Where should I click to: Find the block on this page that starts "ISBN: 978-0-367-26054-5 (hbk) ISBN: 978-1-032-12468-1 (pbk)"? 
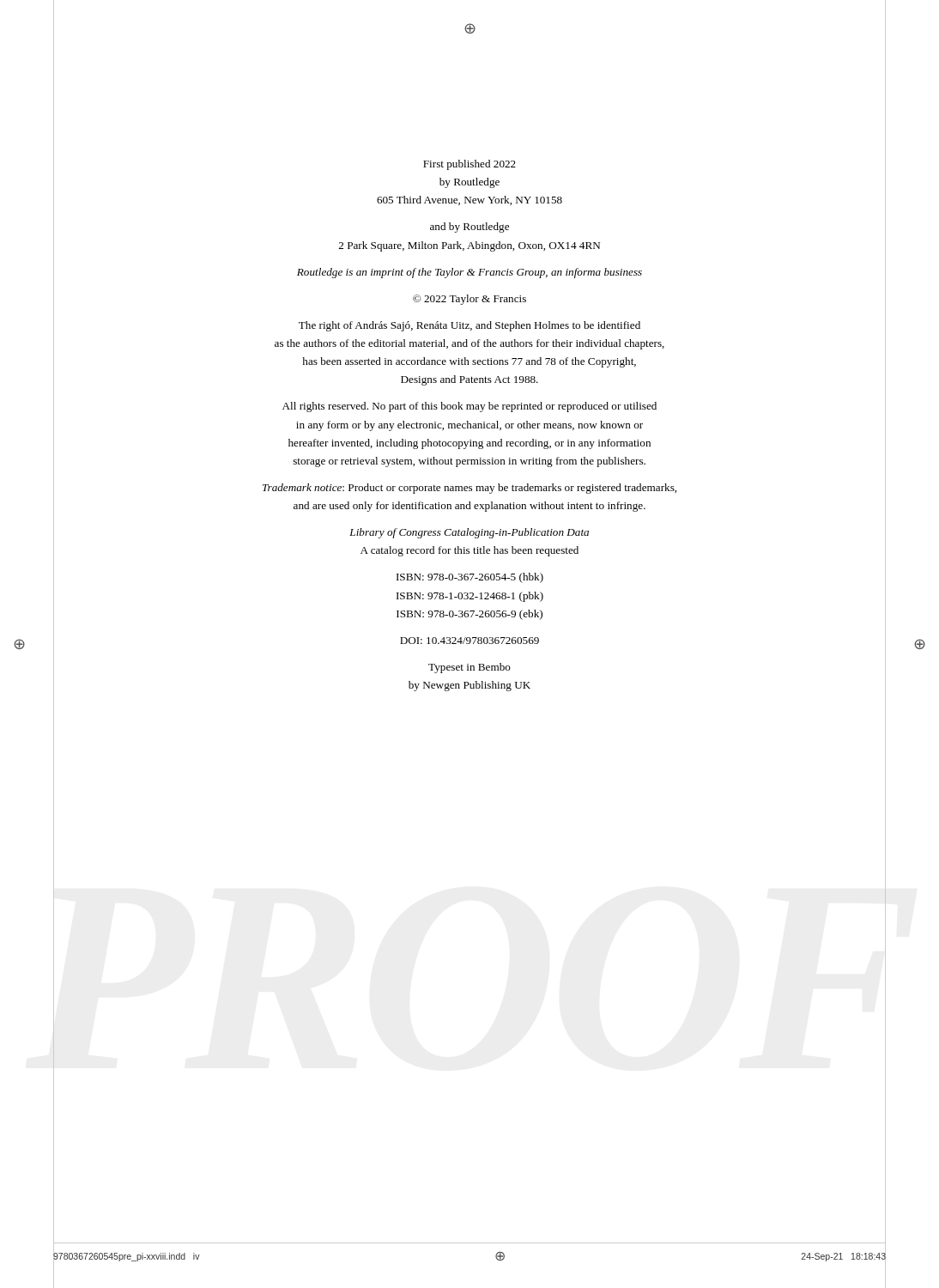pyautogui.click(x=470, y=595)
